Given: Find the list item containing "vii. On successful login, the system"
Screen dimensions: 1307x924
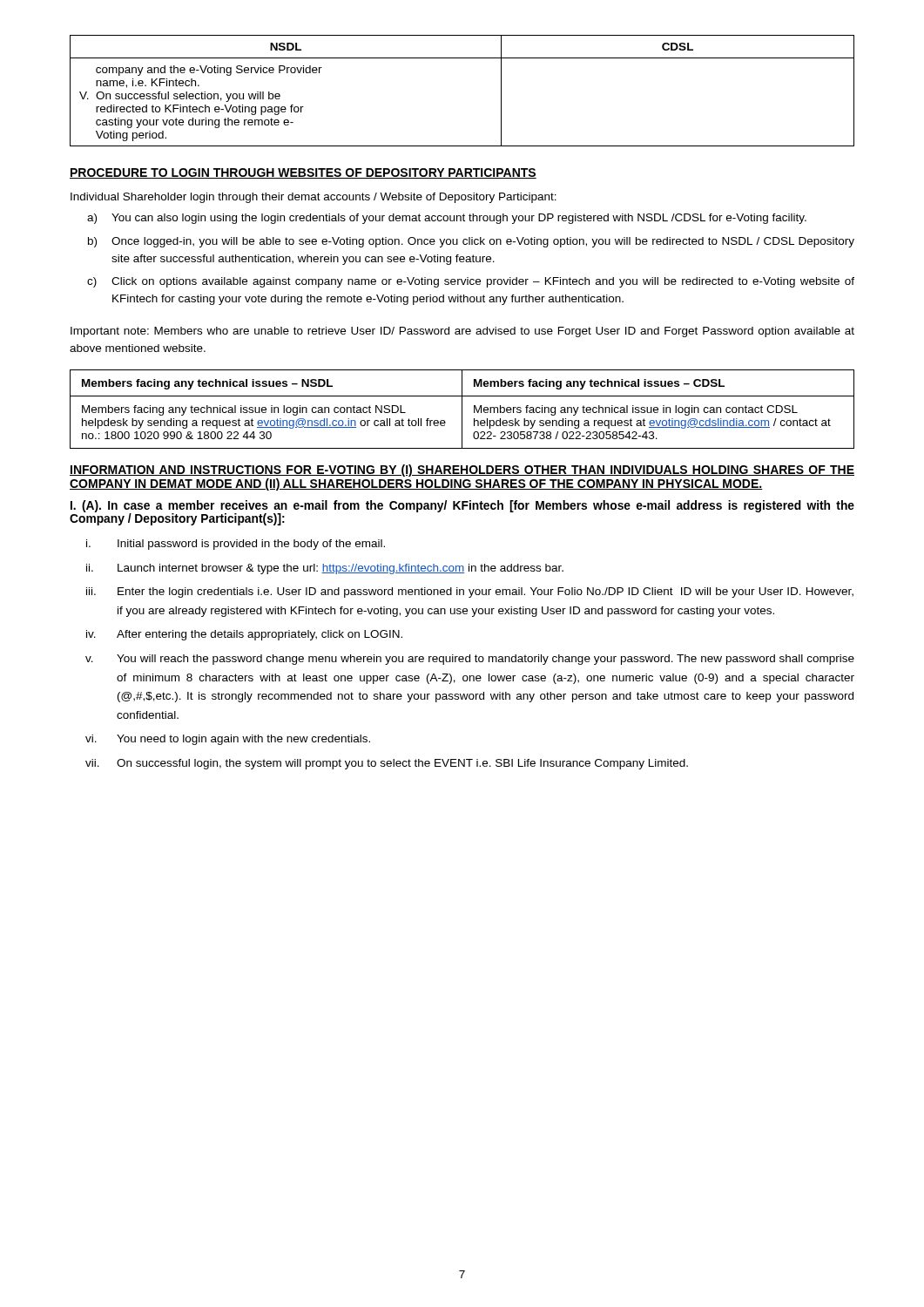Looking at the screenshot, I should [470, 763].
